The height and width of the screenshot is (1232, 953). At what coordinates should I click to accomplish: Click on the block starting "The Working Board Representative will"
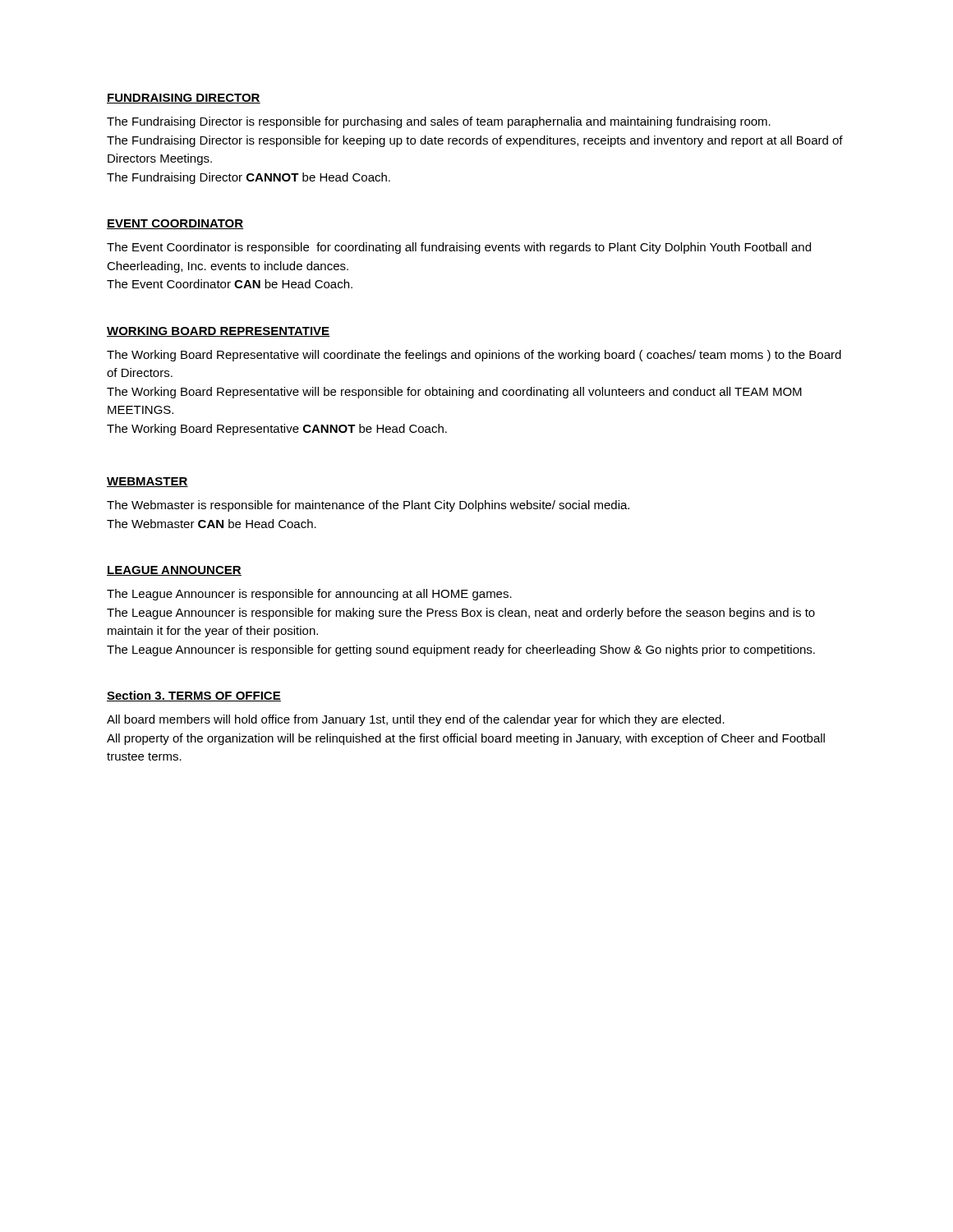pyautogui.click(x=474, y=391)
